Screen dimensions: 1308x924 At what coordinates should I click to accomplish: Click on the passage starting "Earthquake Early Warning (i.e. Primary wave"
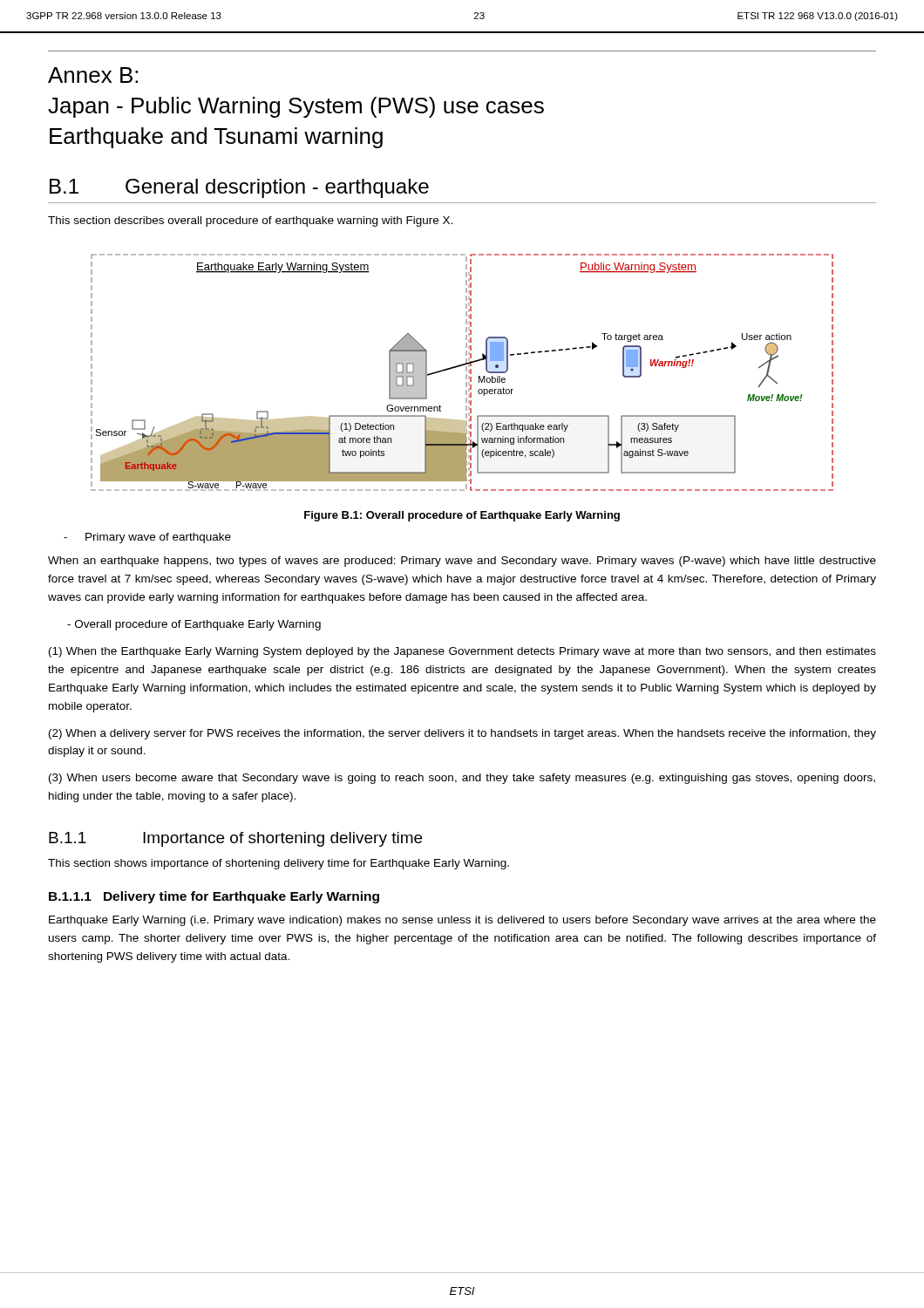tap(462, 938)
